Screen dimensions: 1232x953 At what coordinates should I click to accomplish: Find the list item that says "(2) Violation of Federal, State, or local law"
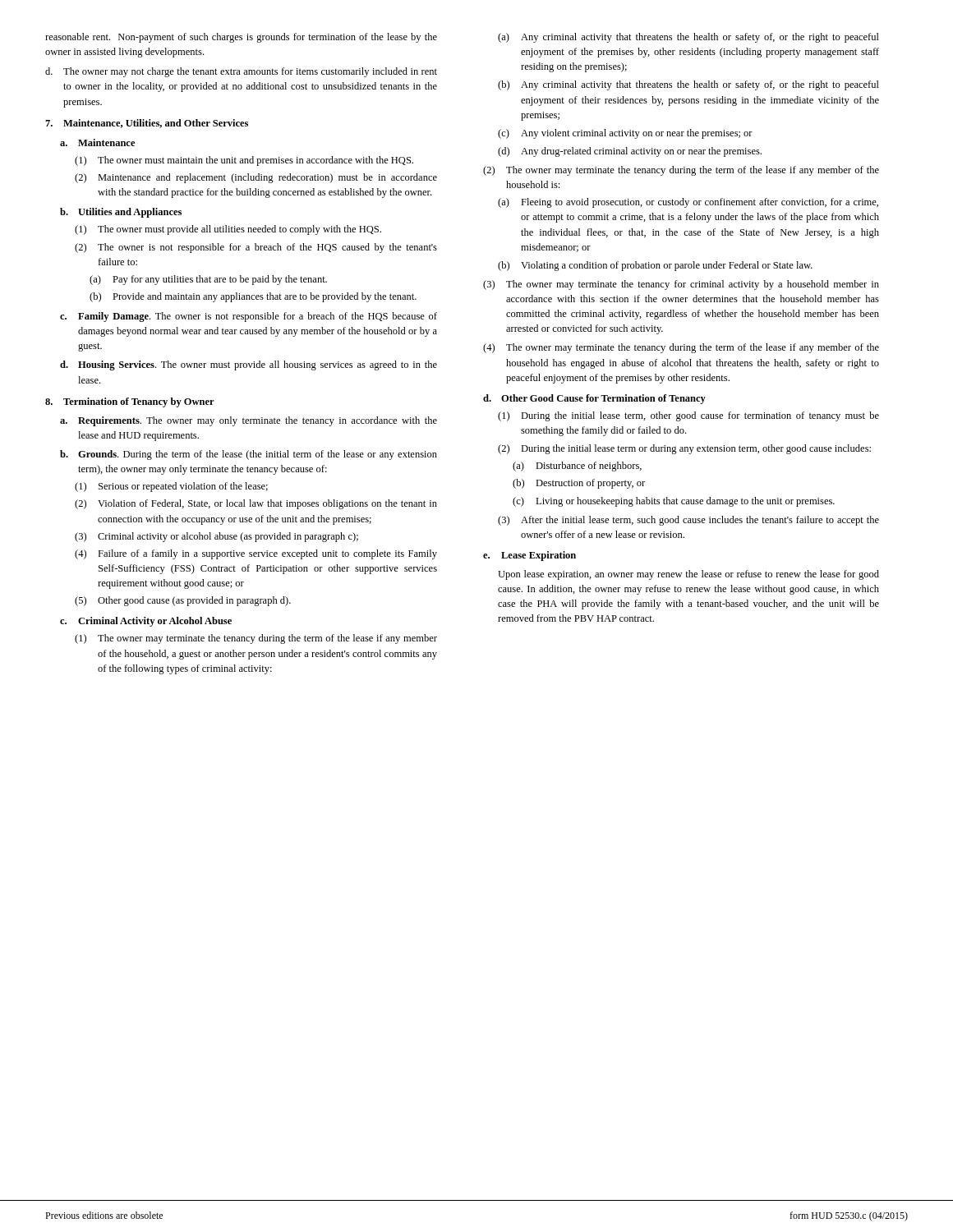[256, 511]
